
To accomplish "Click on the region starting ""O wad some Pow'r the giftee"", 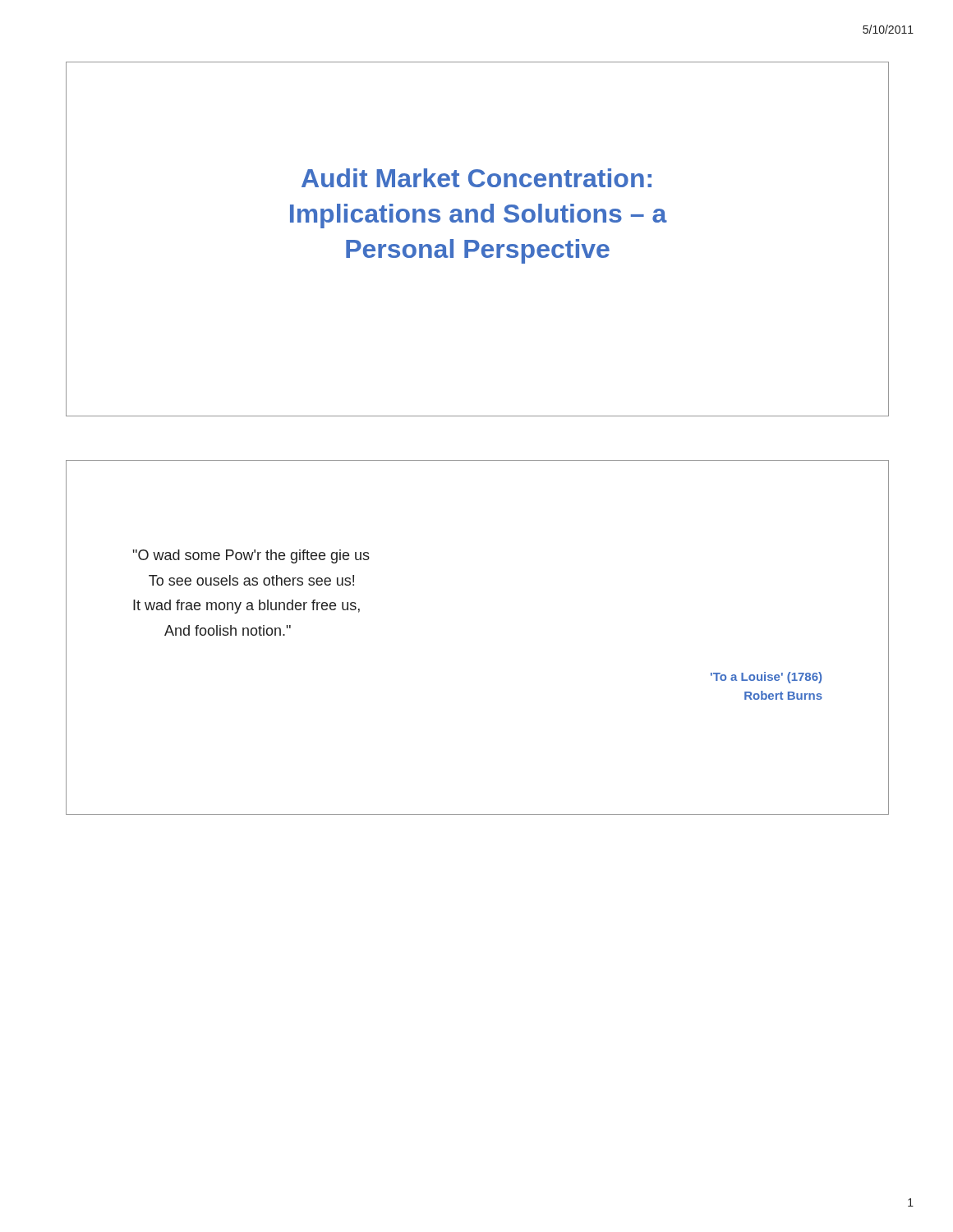I will [x=251, y=593].
